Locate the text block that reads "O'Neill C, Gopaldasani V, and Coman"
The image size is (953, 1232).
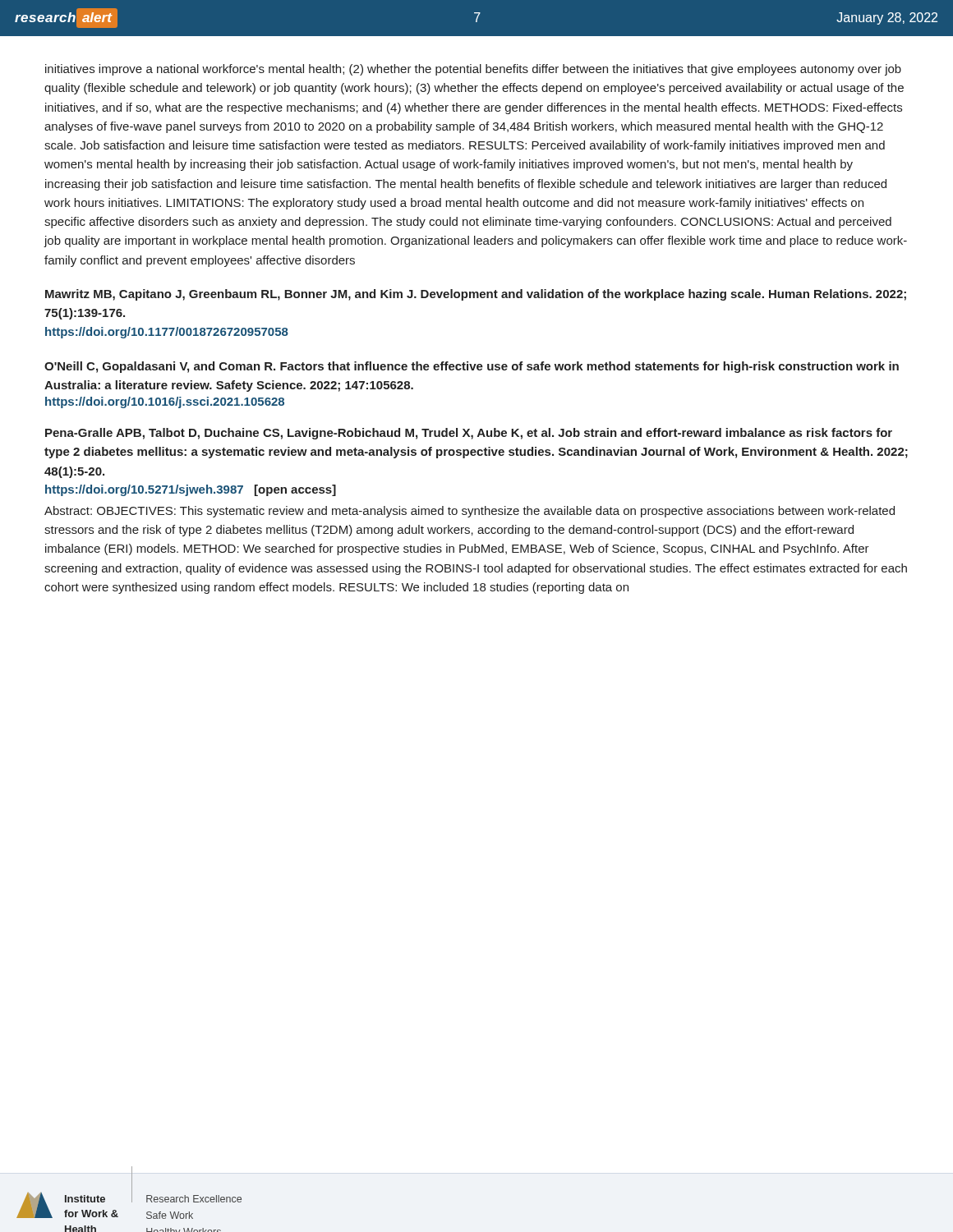[x=472, y=367]
